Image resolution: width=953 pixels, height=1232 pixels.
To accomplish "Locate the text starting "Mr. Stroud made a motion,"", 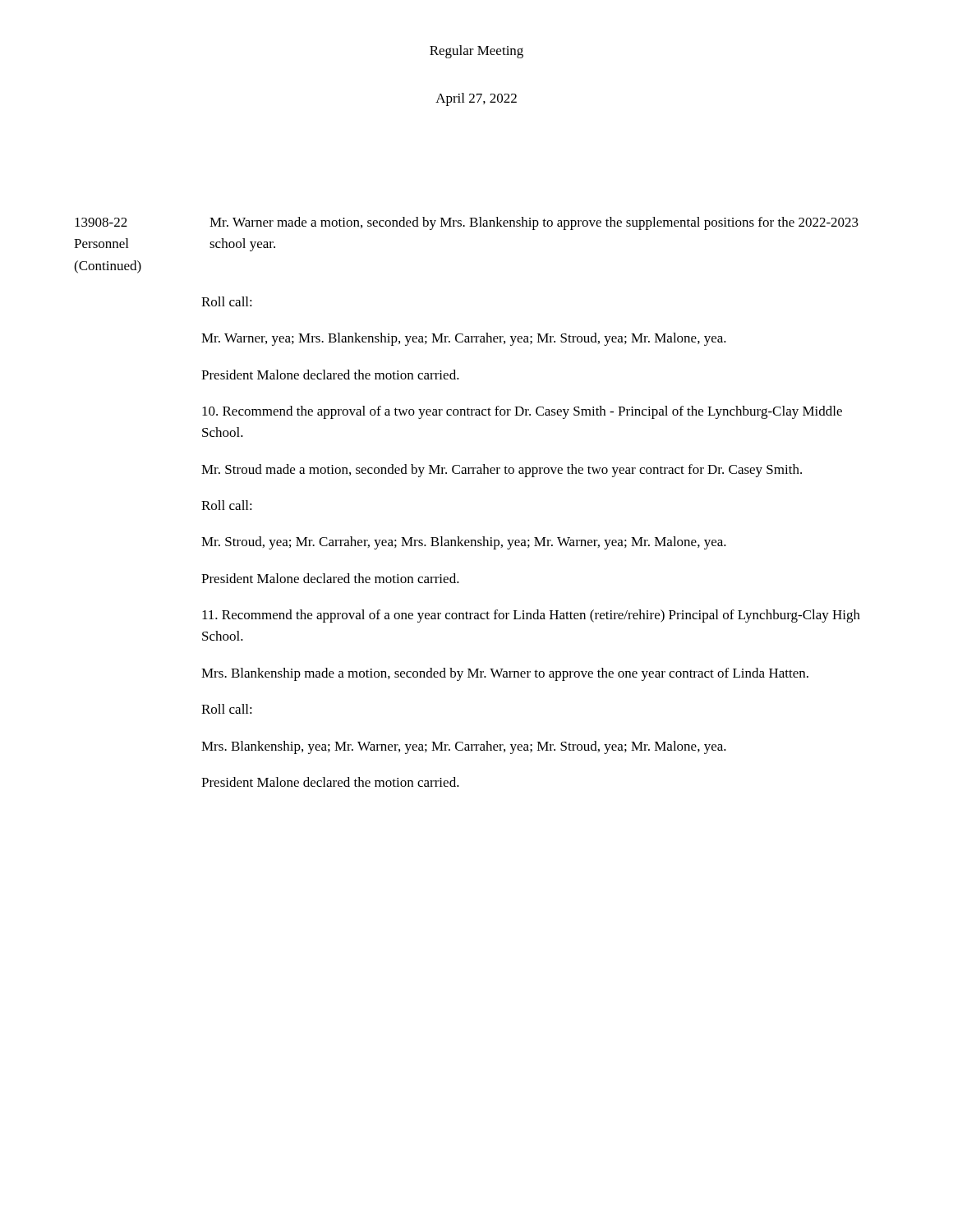I will click(x=502, y=469).
